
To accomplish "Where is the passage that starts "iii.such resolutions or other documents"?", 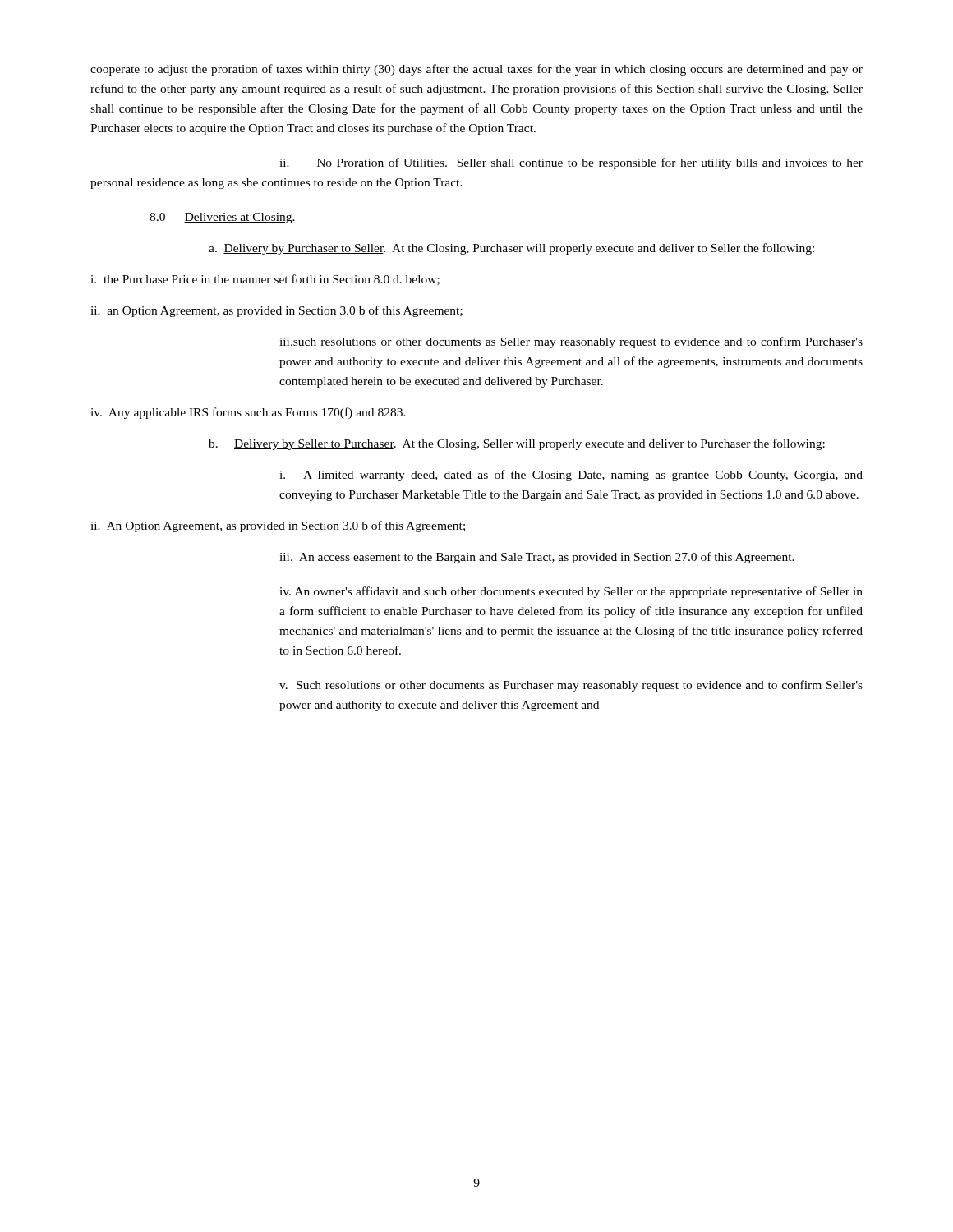I will pyautogui.click(x=476, y=362).
